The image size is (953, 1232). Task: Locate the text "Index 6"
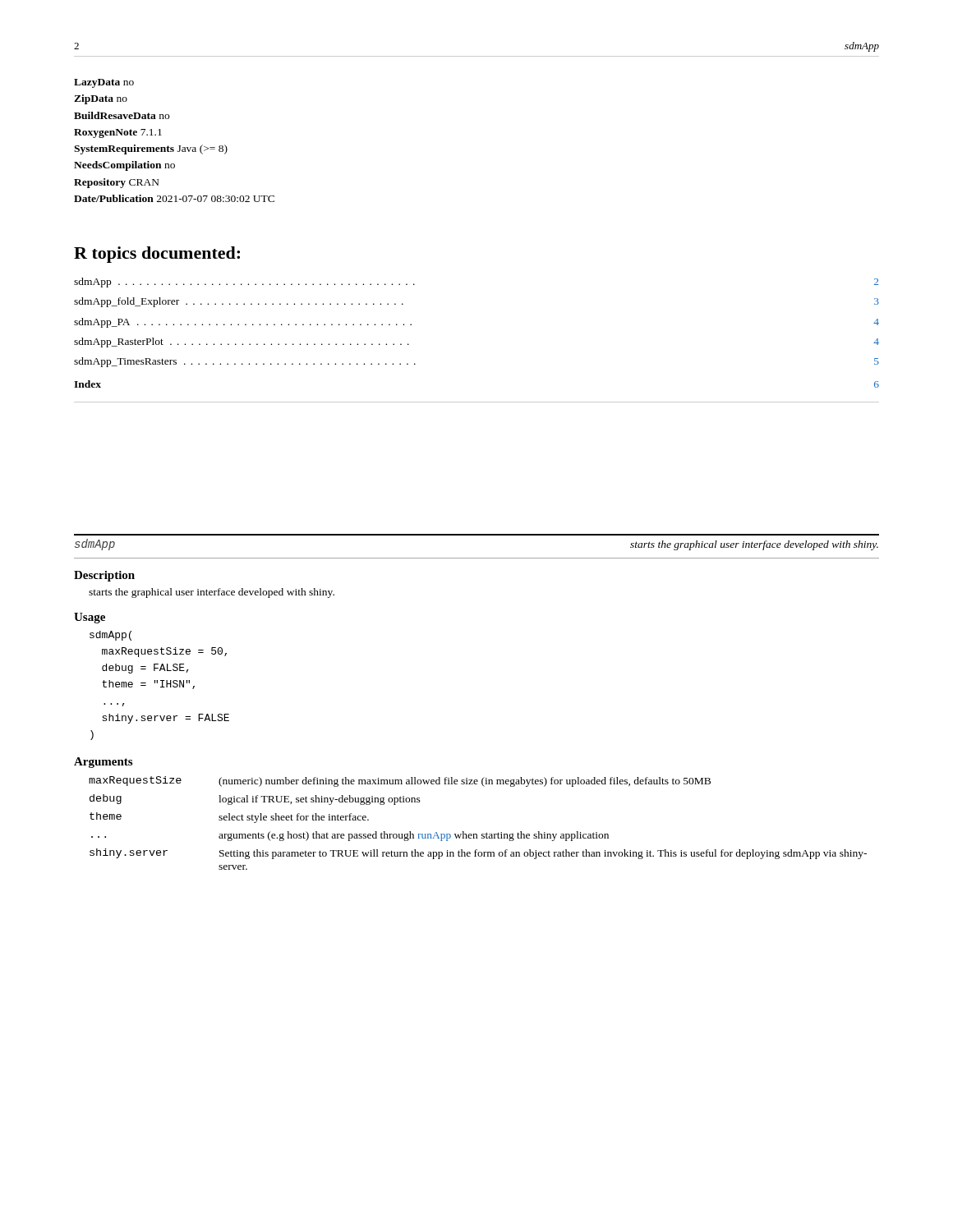[87, 383]
